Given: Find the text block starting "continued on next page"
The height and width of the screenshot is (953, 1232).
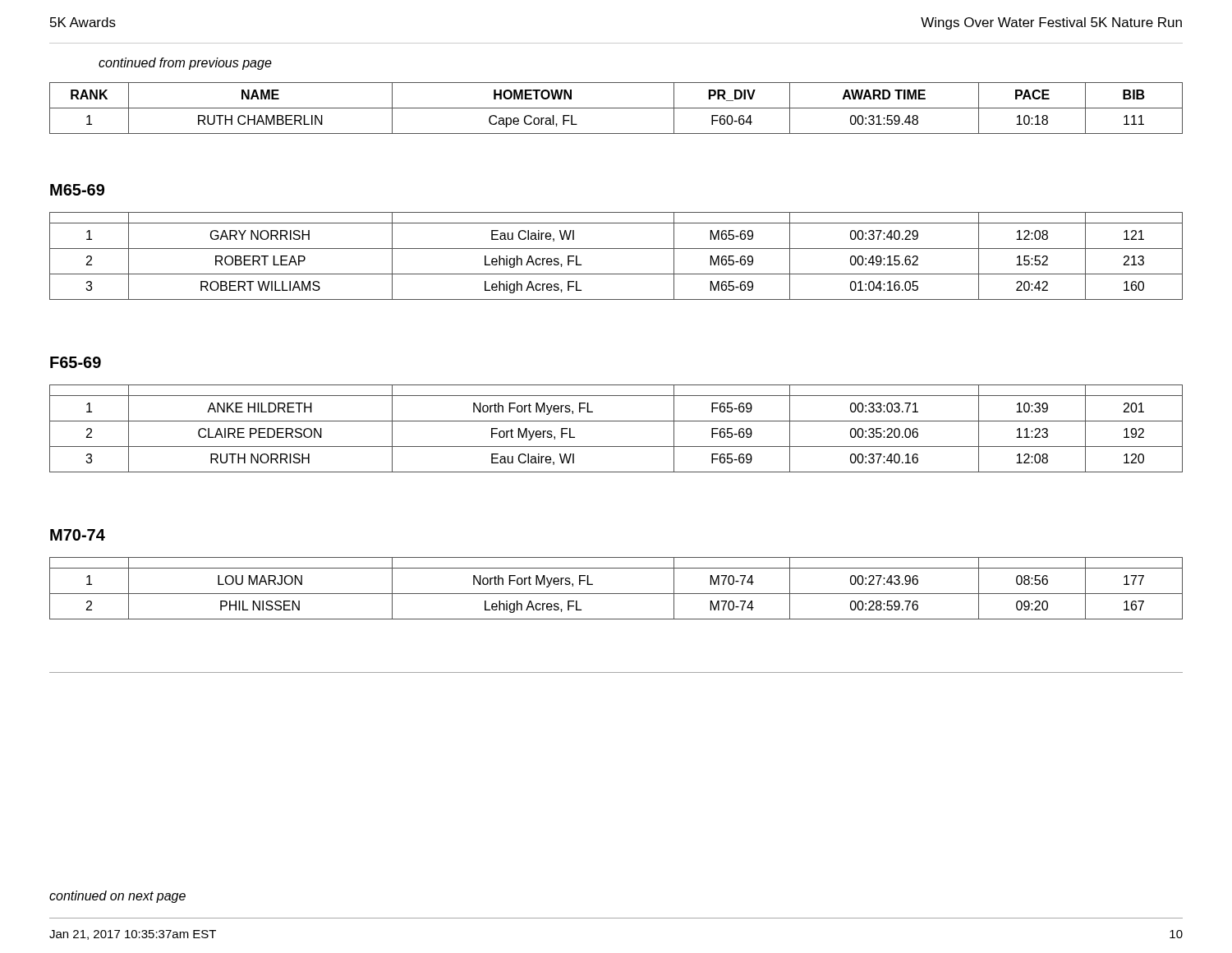Looking at the screenshot, I should pyautogui.click(x=118, y=896).
